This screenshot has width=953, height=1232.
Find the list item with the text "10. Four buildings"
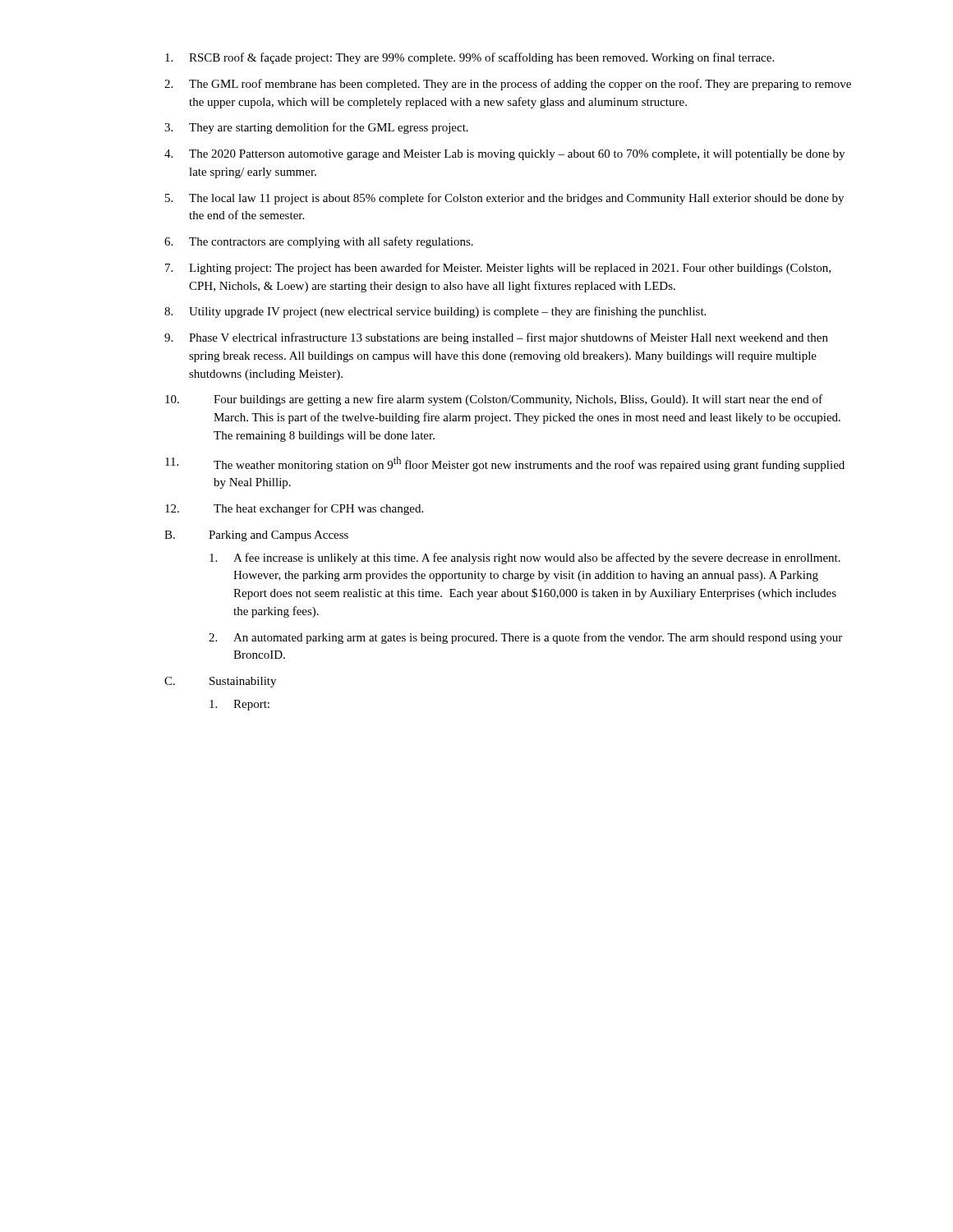click(x=509, y=418)
